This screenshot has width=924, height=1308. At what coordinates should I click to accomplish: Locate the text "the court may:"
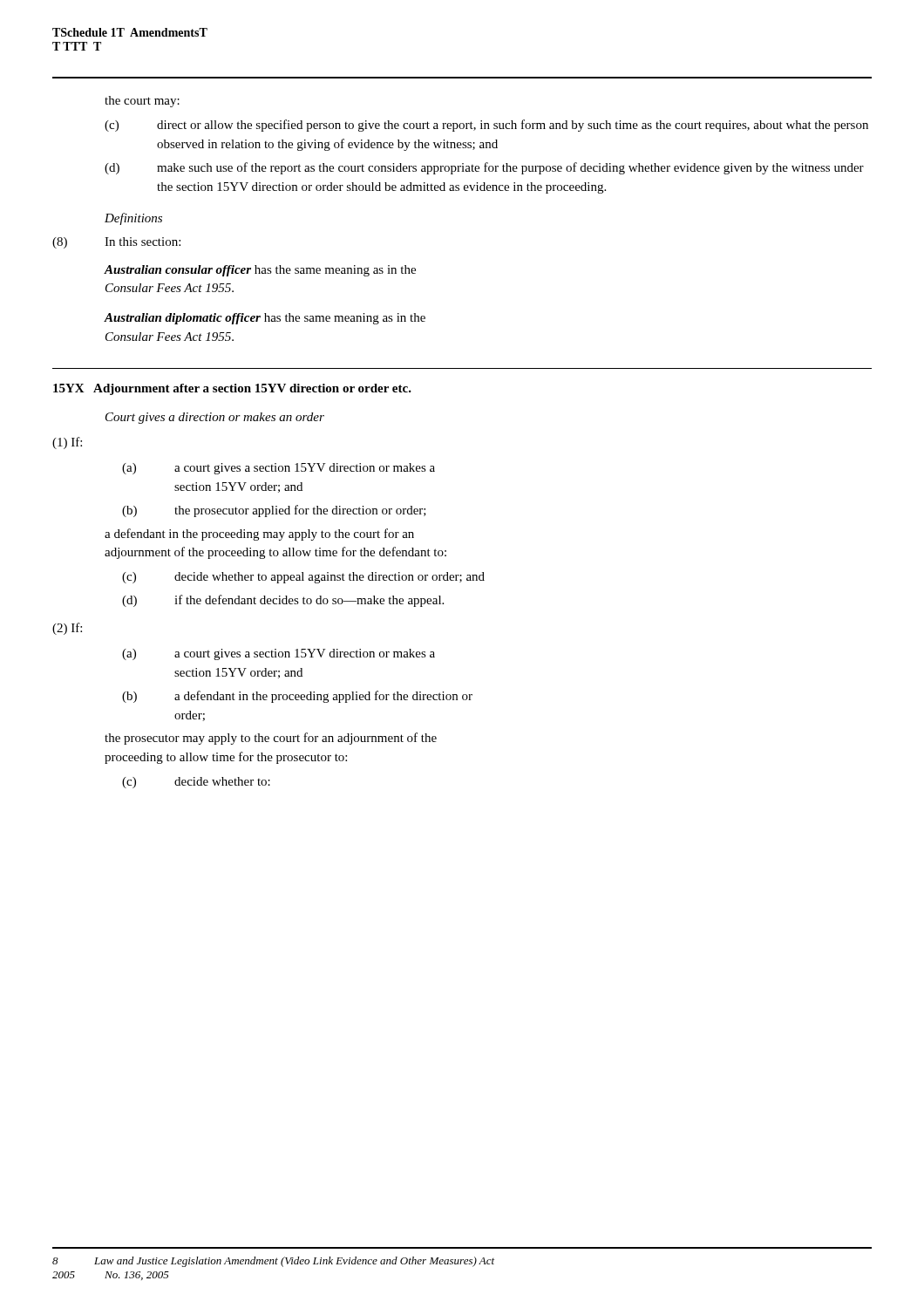click(x=142, y=100)
